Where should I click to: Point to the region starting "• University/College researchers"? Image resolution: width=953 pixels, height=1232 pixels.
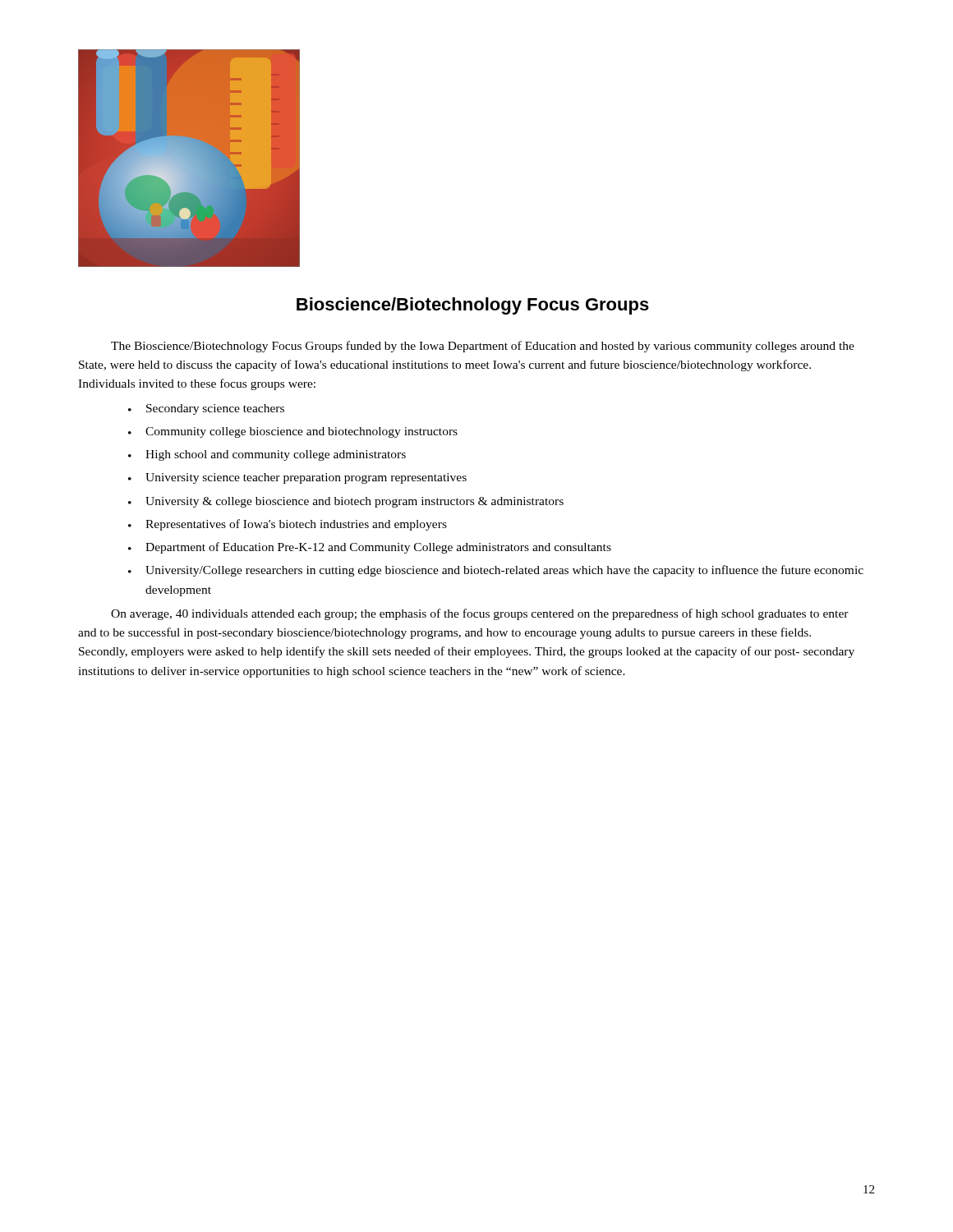[x=497, y=580]
